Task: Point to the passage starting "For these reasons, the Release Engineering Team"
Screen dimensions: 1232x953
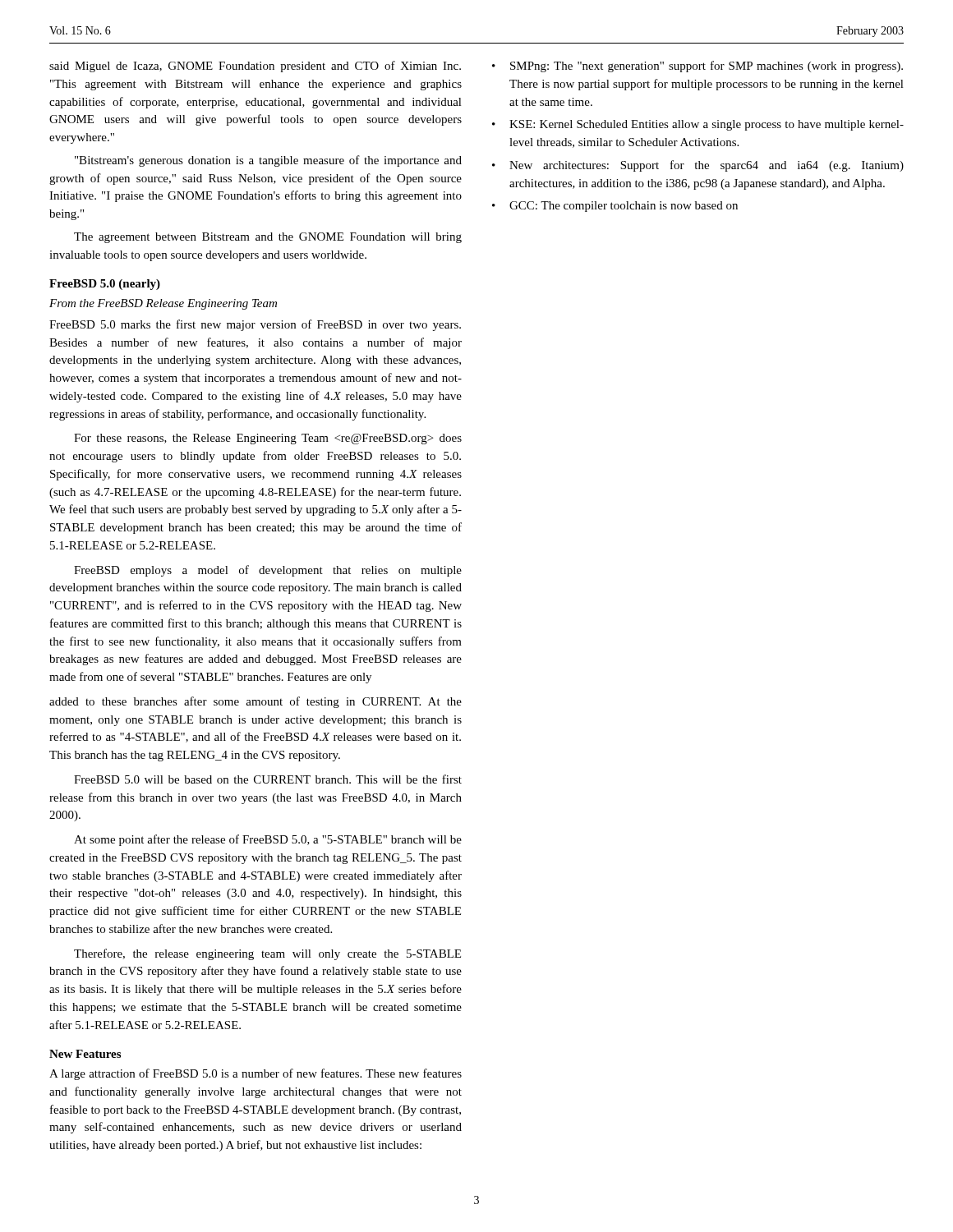Action: pyautogui.click(x=255, y=492)
